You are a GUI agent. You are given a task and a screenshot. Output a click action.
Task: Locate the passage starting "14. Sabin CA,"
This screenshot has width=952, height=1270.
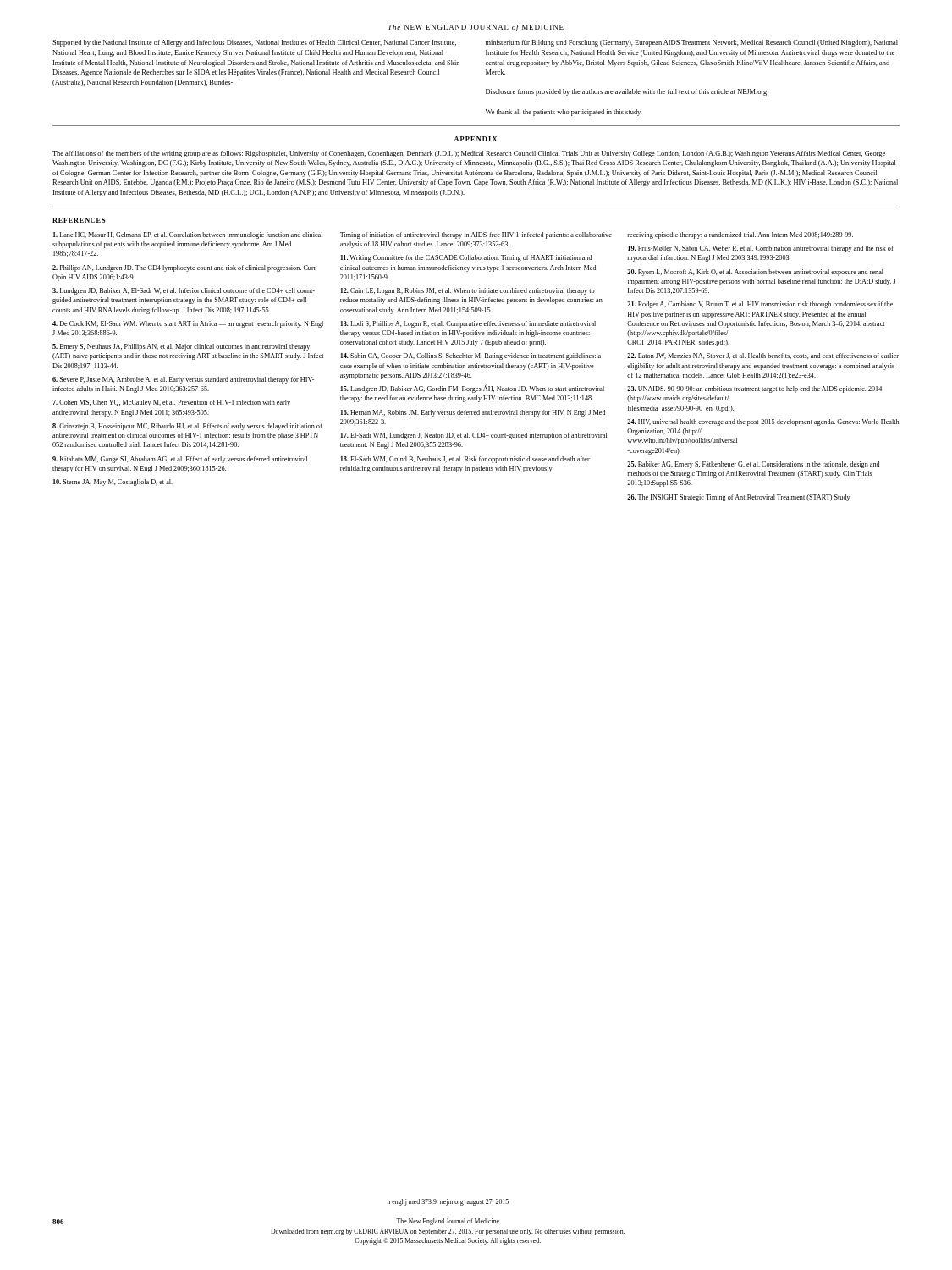470,366
